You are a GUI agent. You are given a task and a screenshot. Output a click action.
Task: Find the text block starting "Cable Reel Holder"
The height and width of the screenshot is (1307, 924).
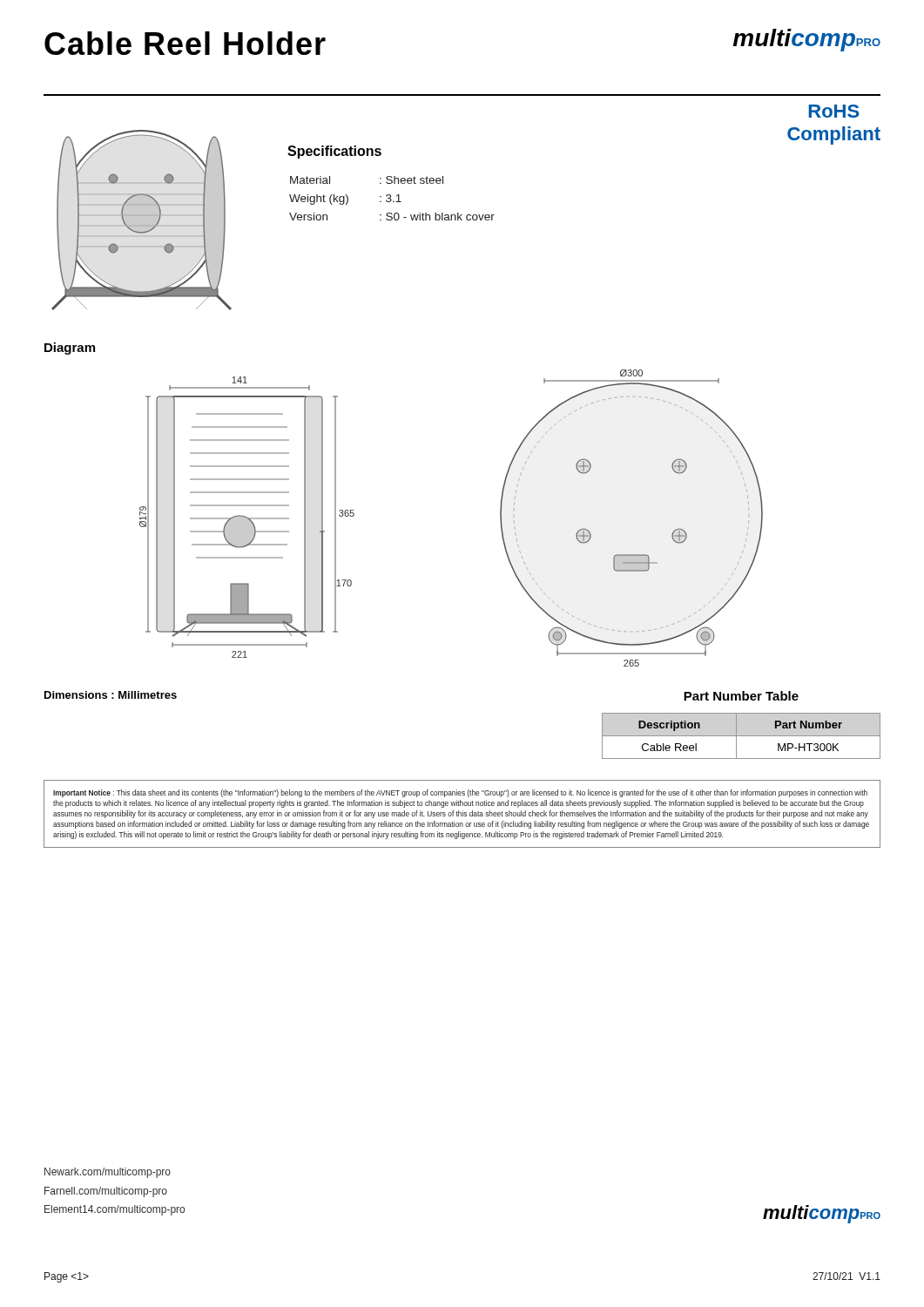pyautogui.click(x=185, y=44)
